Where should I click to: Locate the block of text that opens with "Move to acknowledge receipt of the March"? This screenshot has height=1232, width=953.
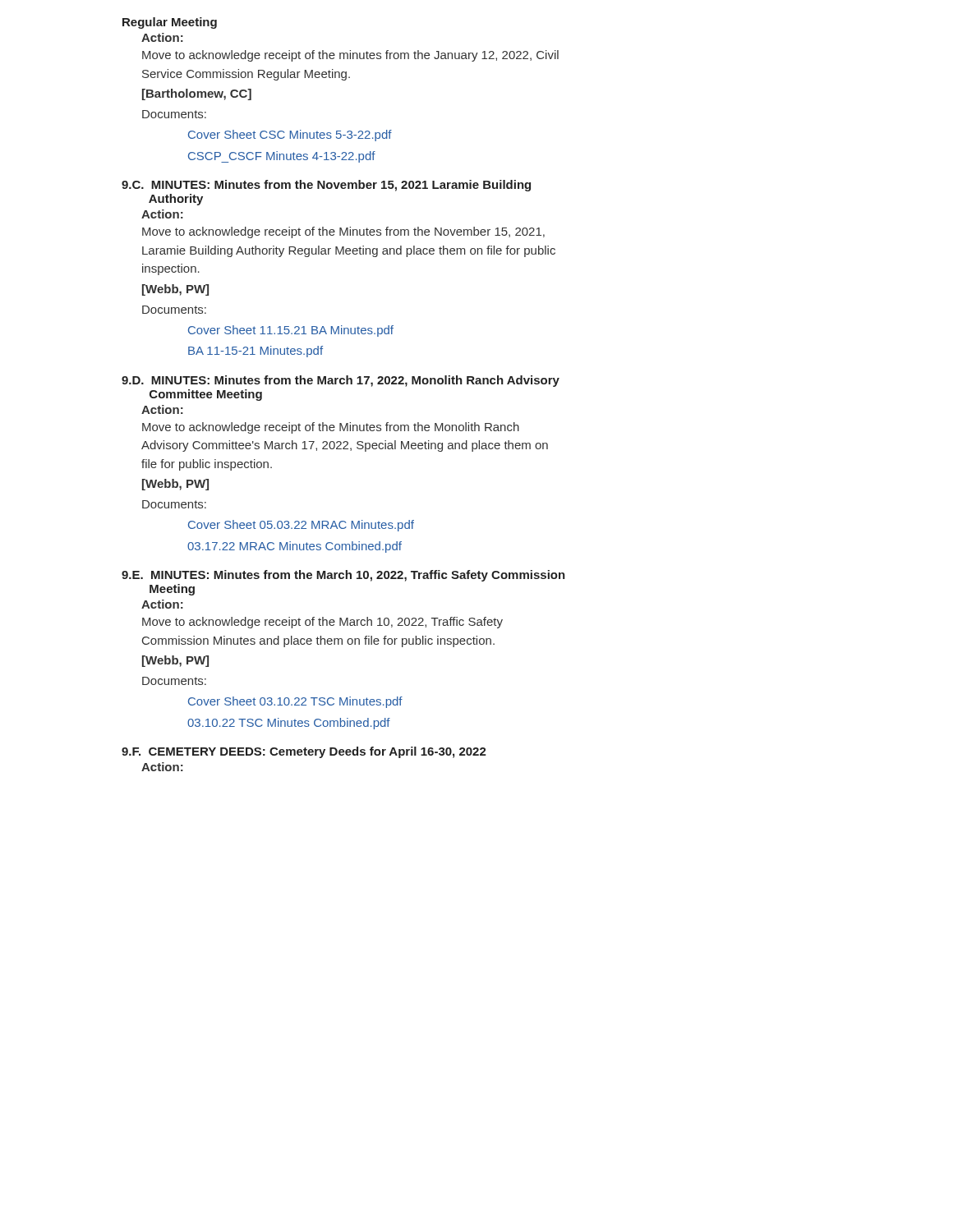pos(322,631)
